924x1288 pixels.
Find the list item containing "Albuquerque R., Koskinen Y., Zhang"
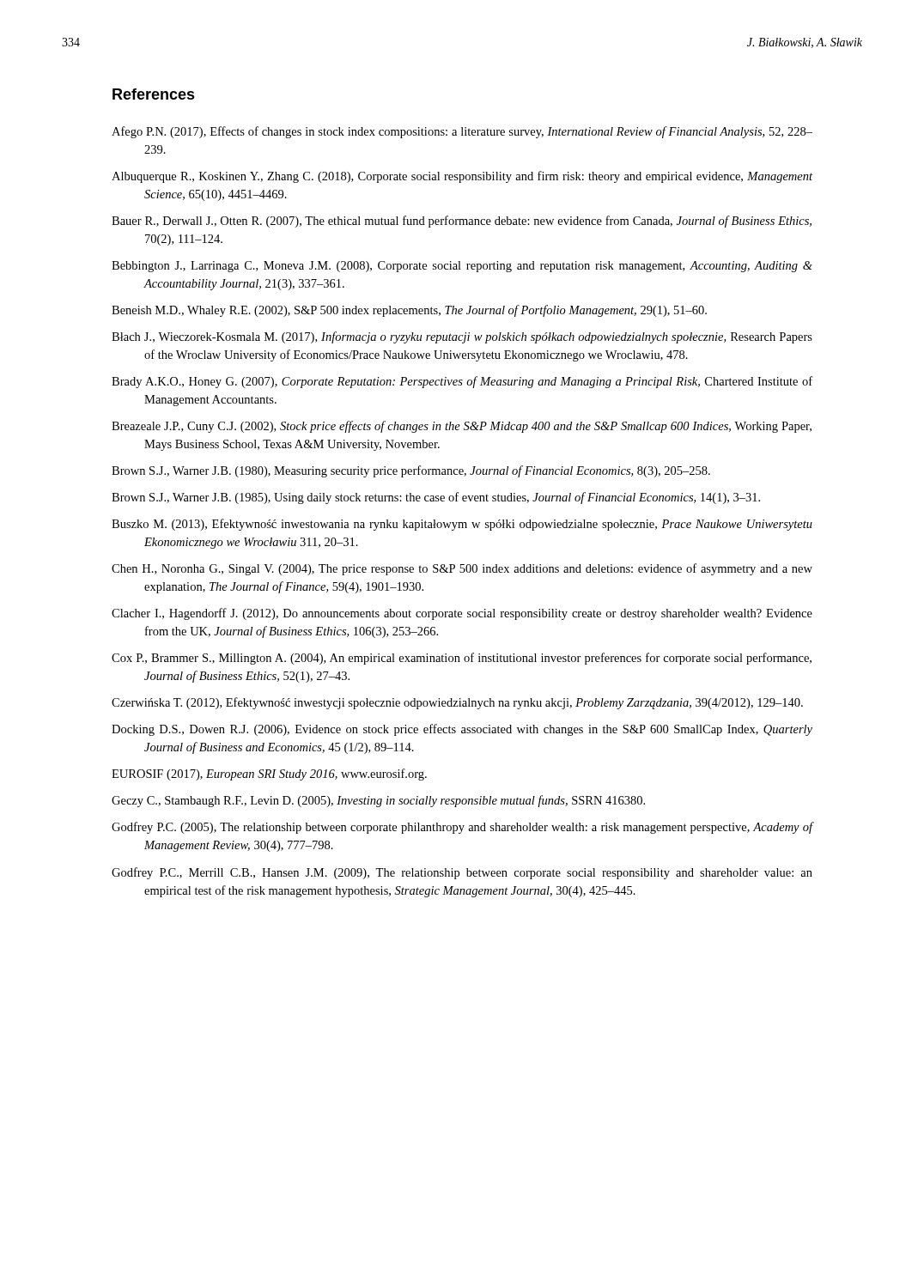point(462,185)
